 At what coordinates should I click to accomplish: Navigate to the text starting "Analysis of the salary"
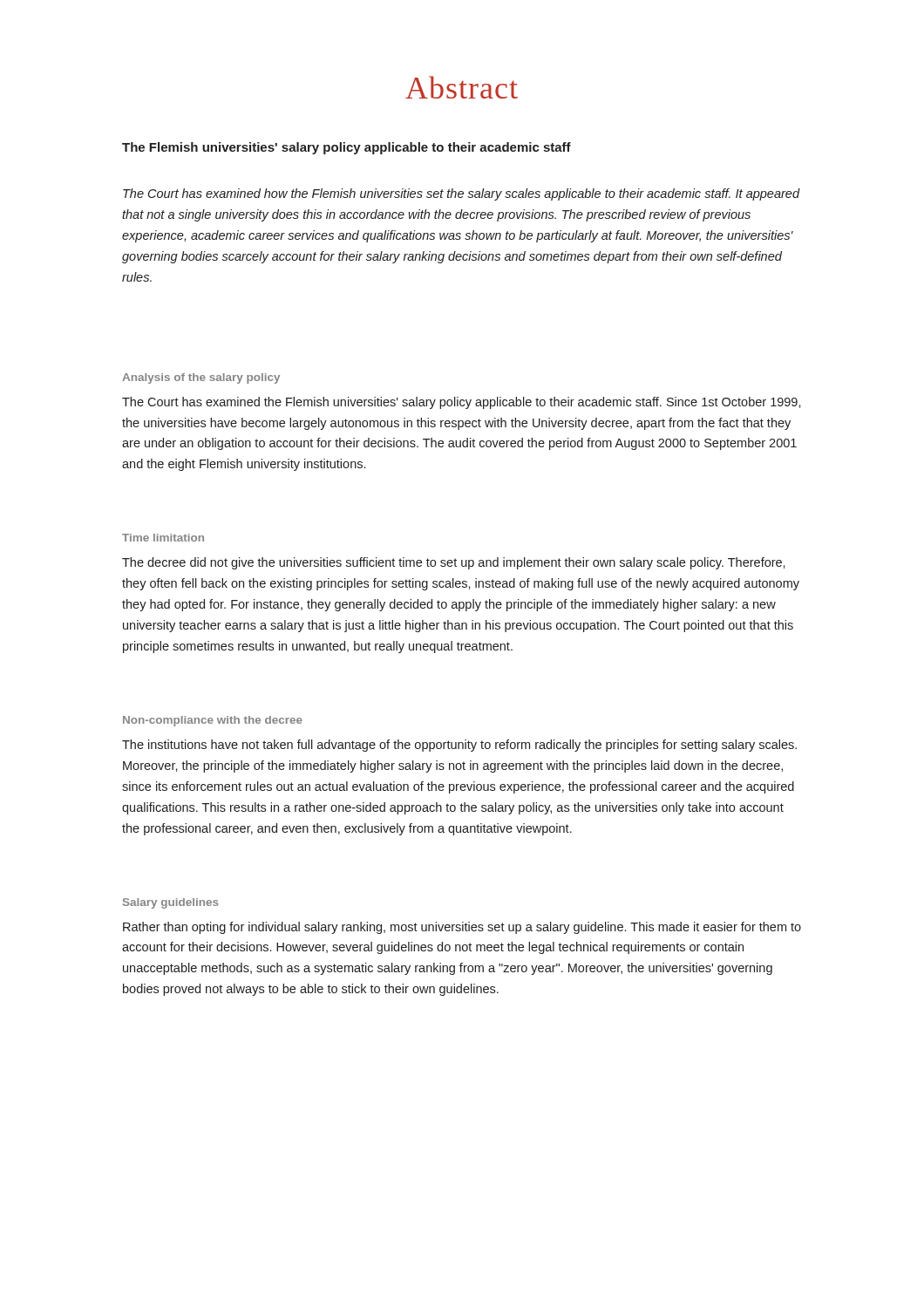click(201, 377)
